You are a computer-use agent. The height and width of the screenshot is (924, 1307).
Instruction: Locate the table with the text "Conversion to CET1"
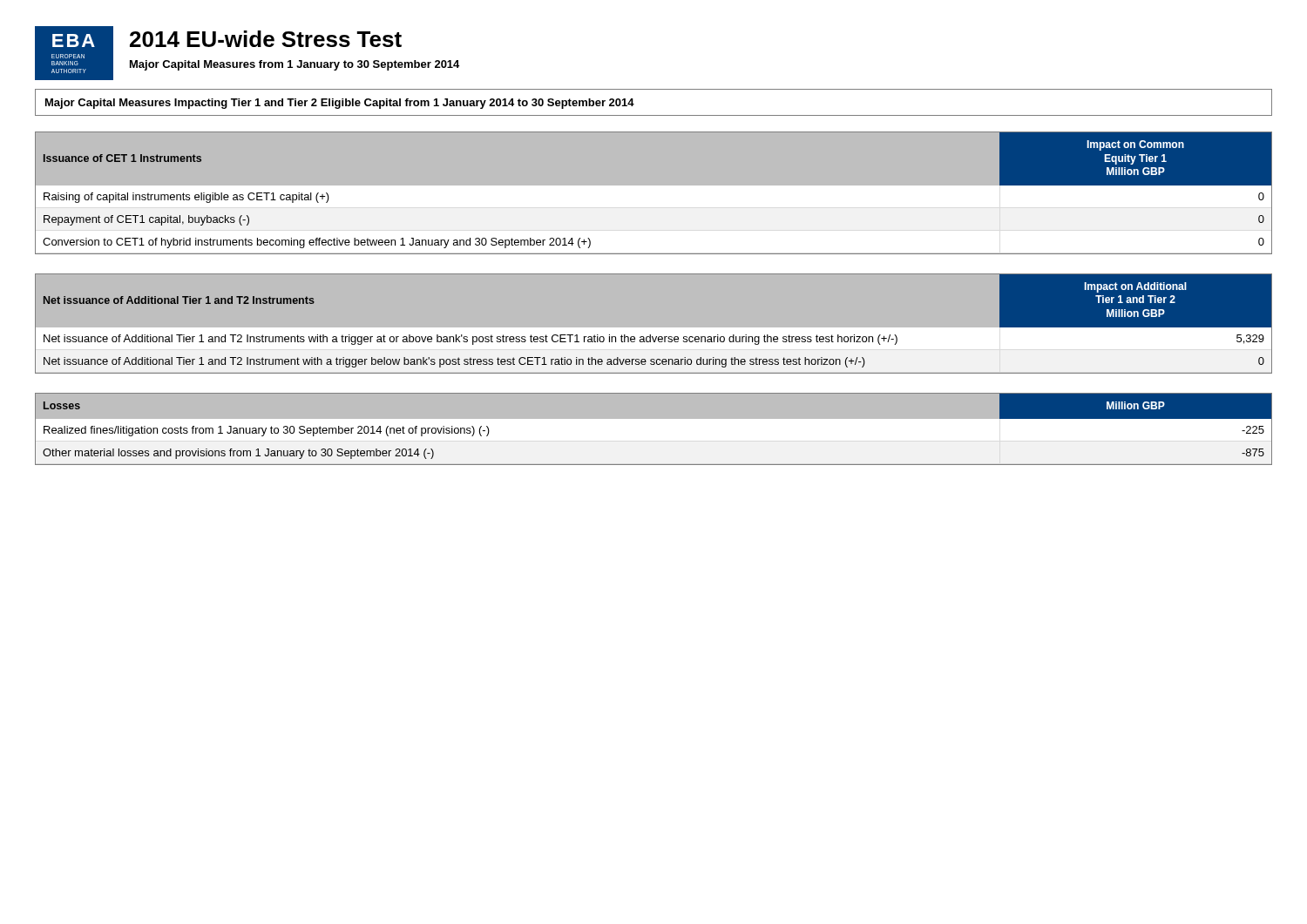pos(654,193)
